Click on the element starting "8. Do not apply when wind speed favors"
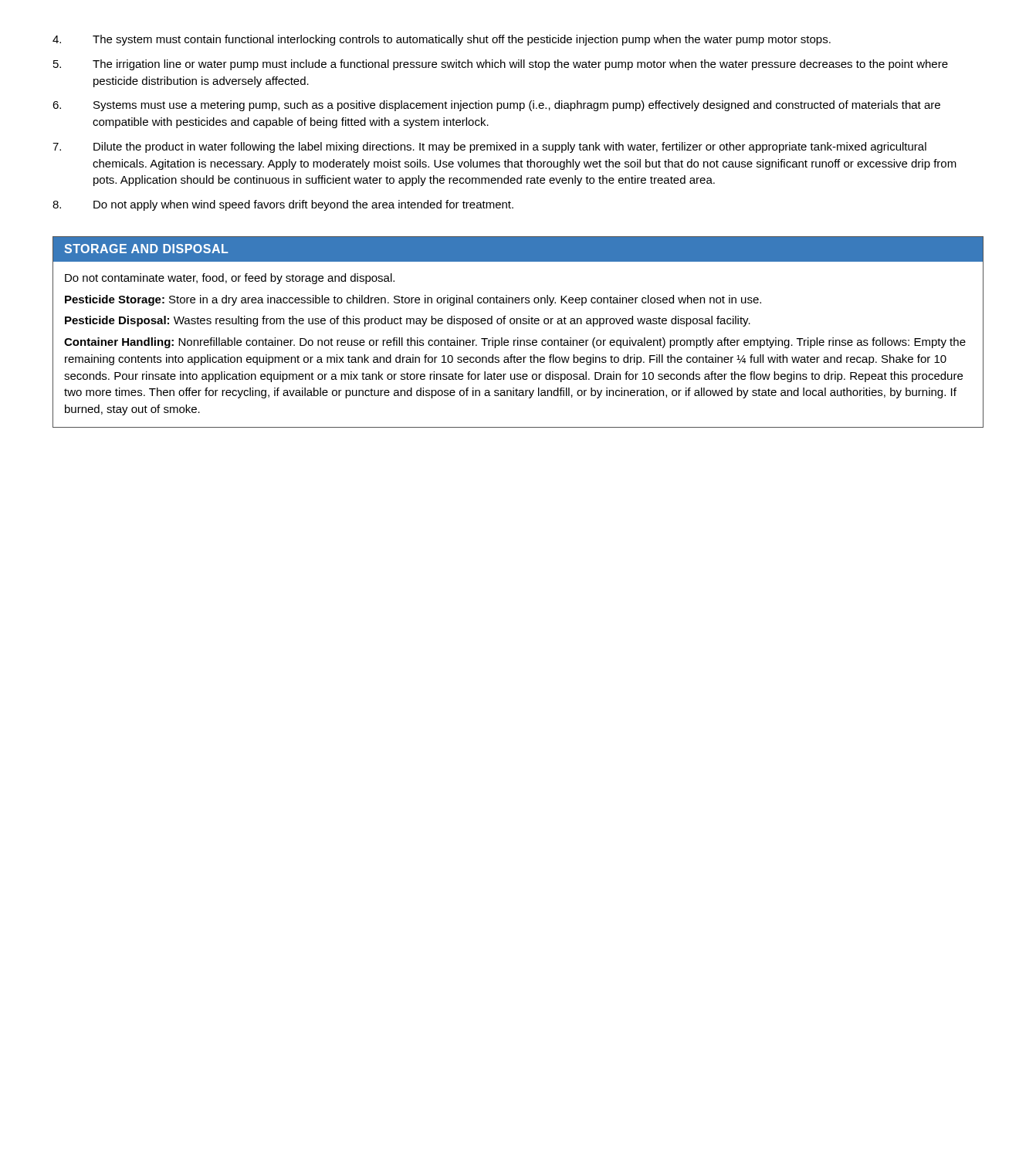Viewport: 1036px width, 1158px height. [283, 204]
